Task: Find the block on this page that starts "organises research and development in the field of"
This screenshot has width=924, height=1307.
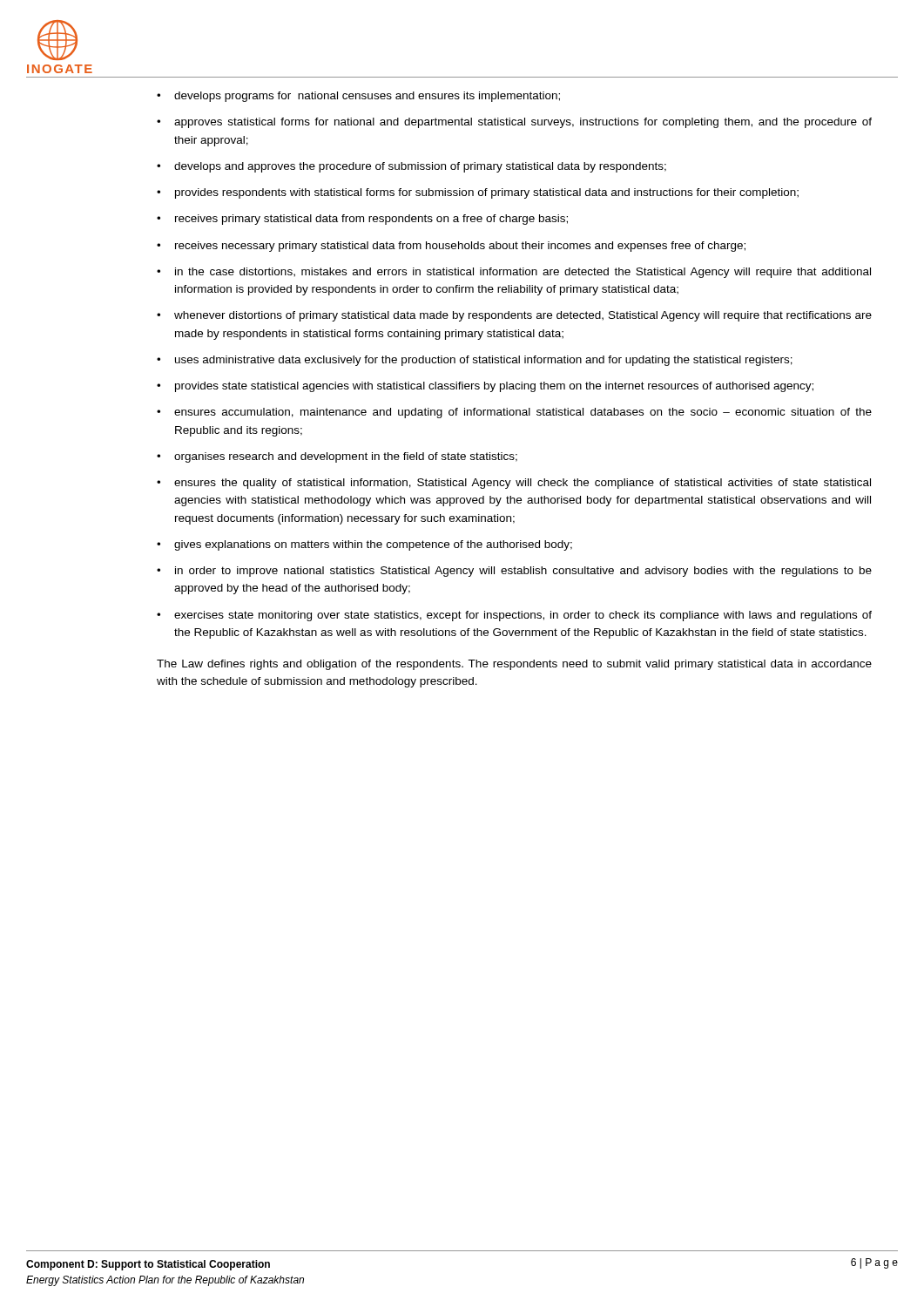Action: coord(346,456)
